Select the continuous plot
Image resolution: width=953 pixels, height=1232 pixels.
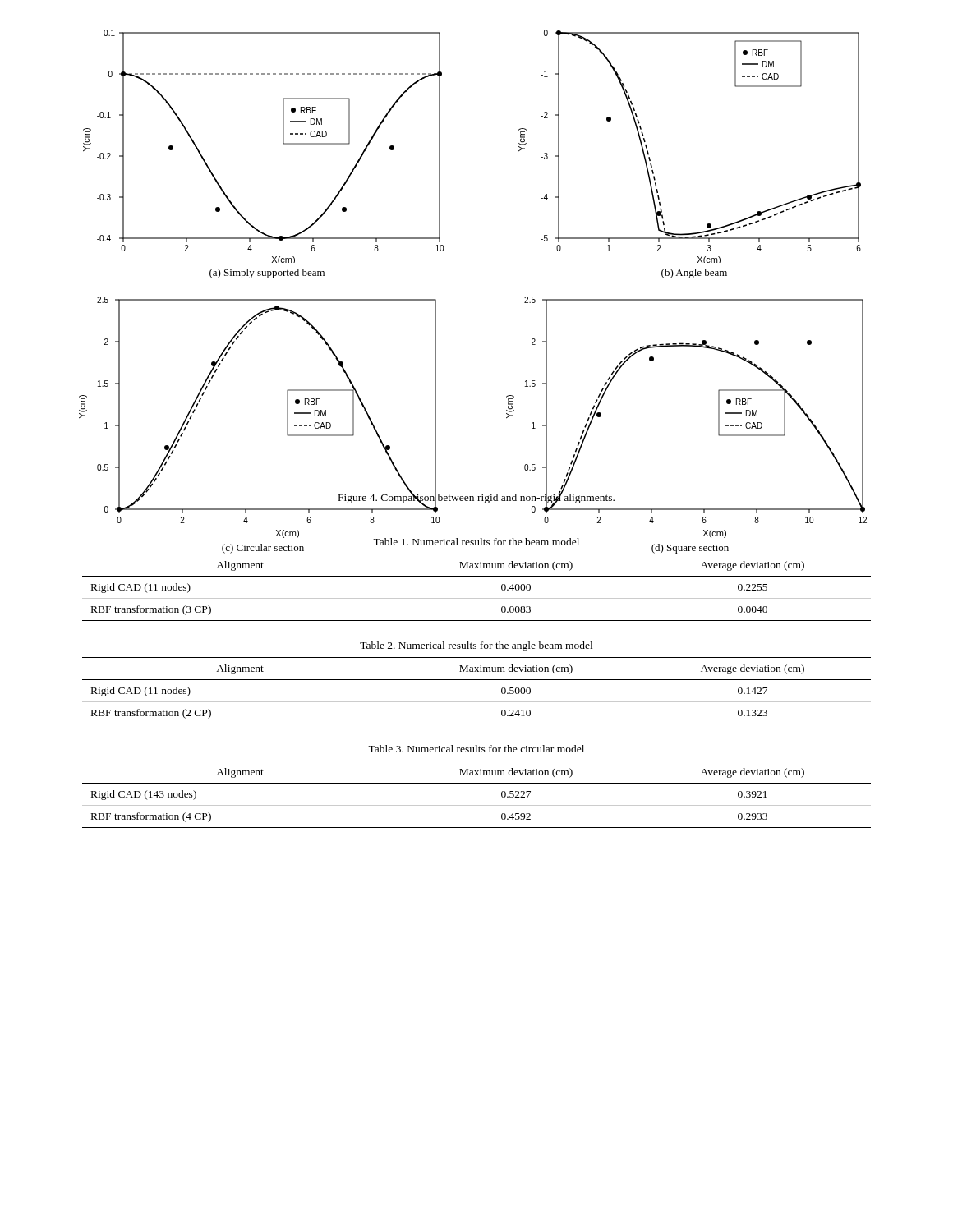pos(476,293)
